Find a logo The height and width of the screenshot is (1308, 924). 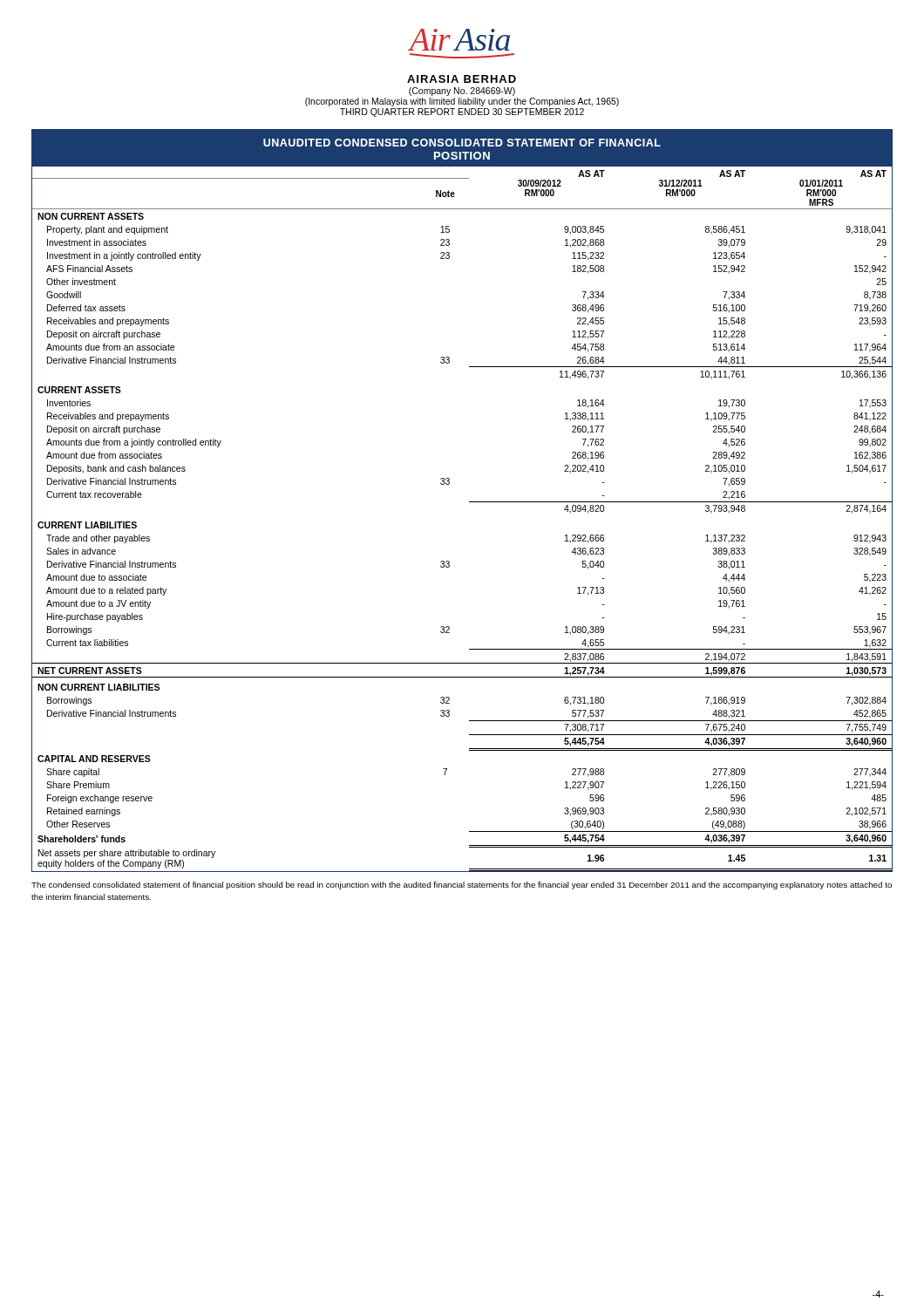[x=462, y=36]
